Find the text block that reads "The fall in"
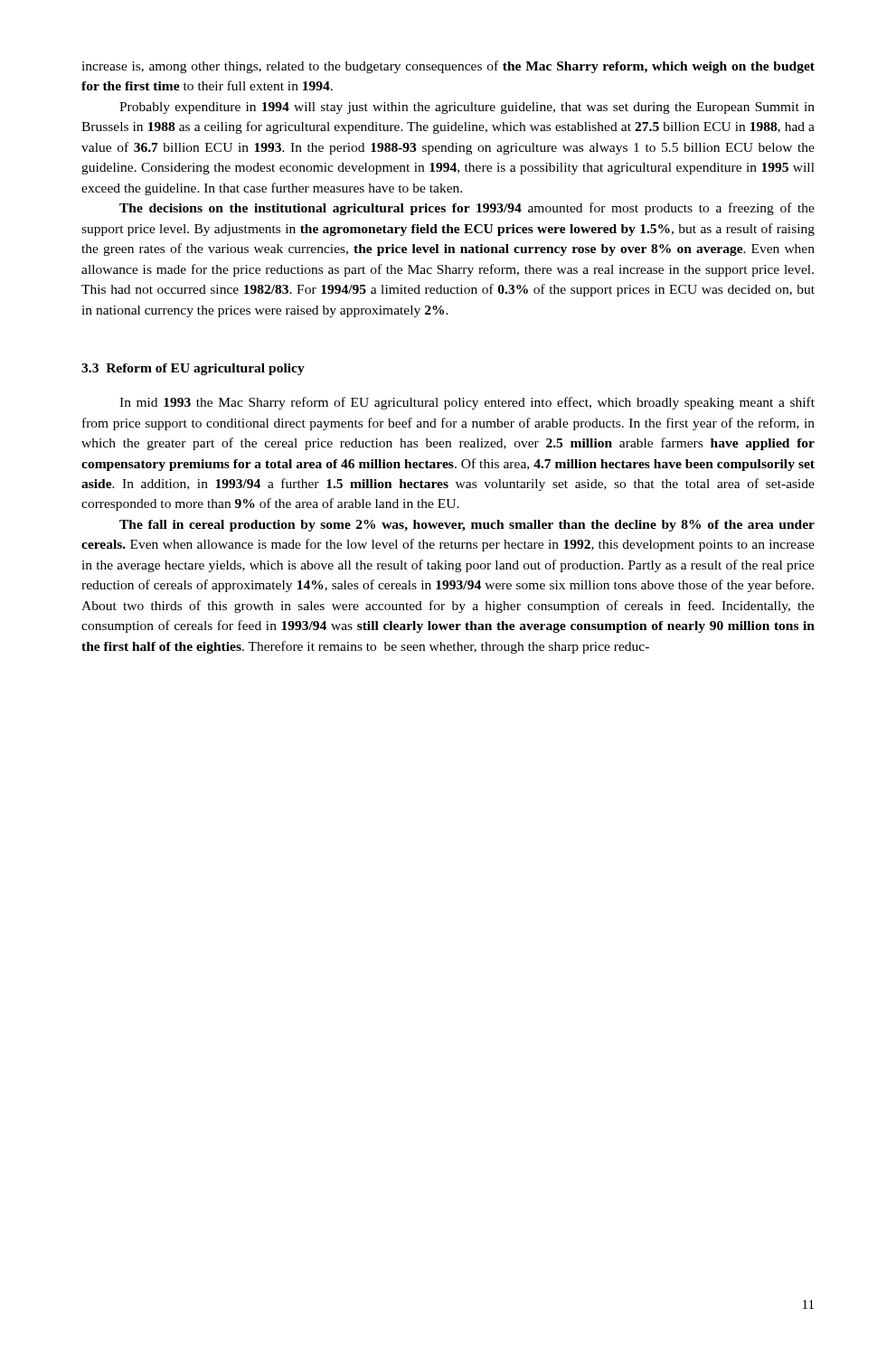The width and height of the screenshot is (896, 1356). (x=448, y=585)
